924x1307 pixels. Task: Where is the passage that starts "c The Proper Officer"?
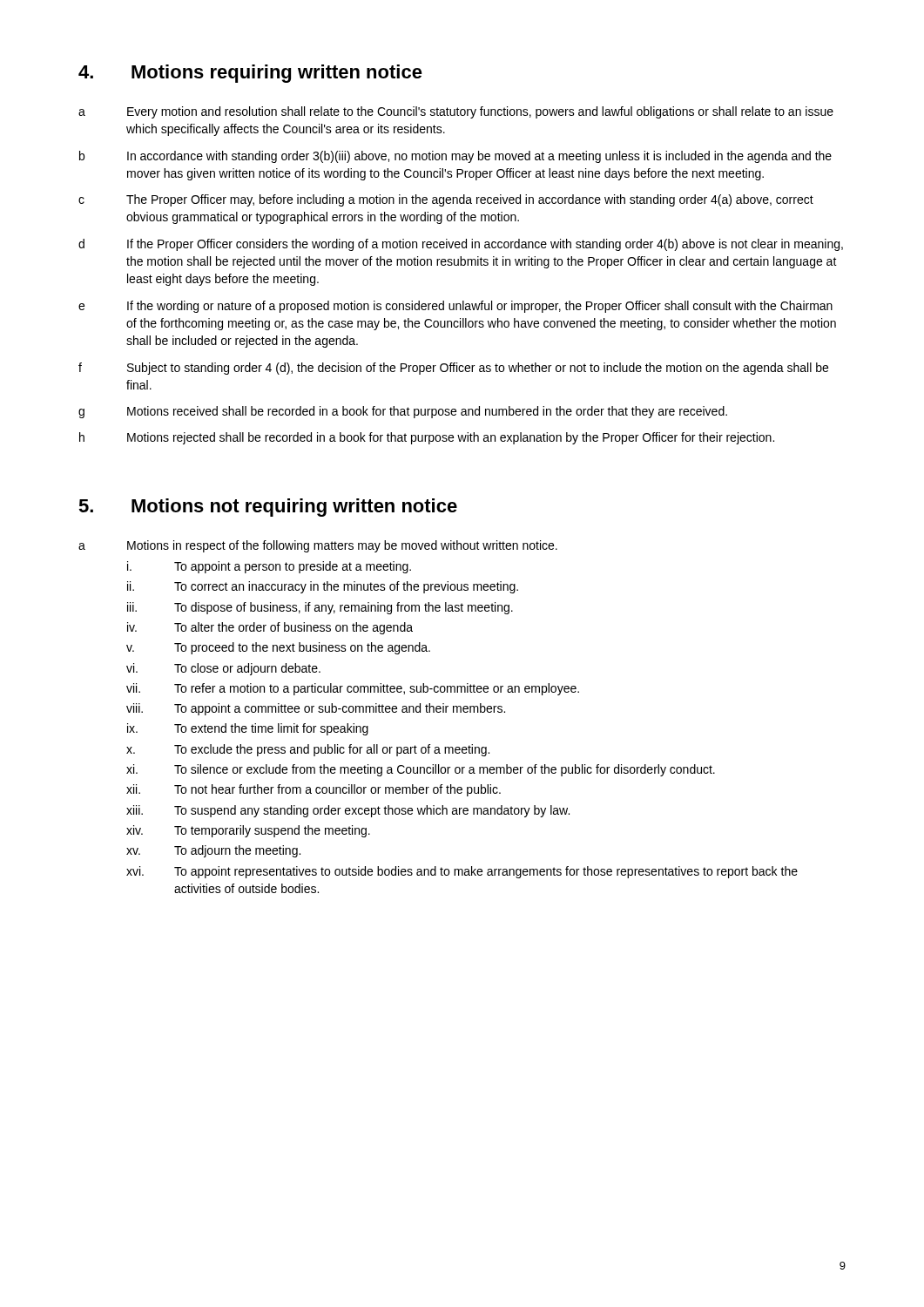(462, 209)
